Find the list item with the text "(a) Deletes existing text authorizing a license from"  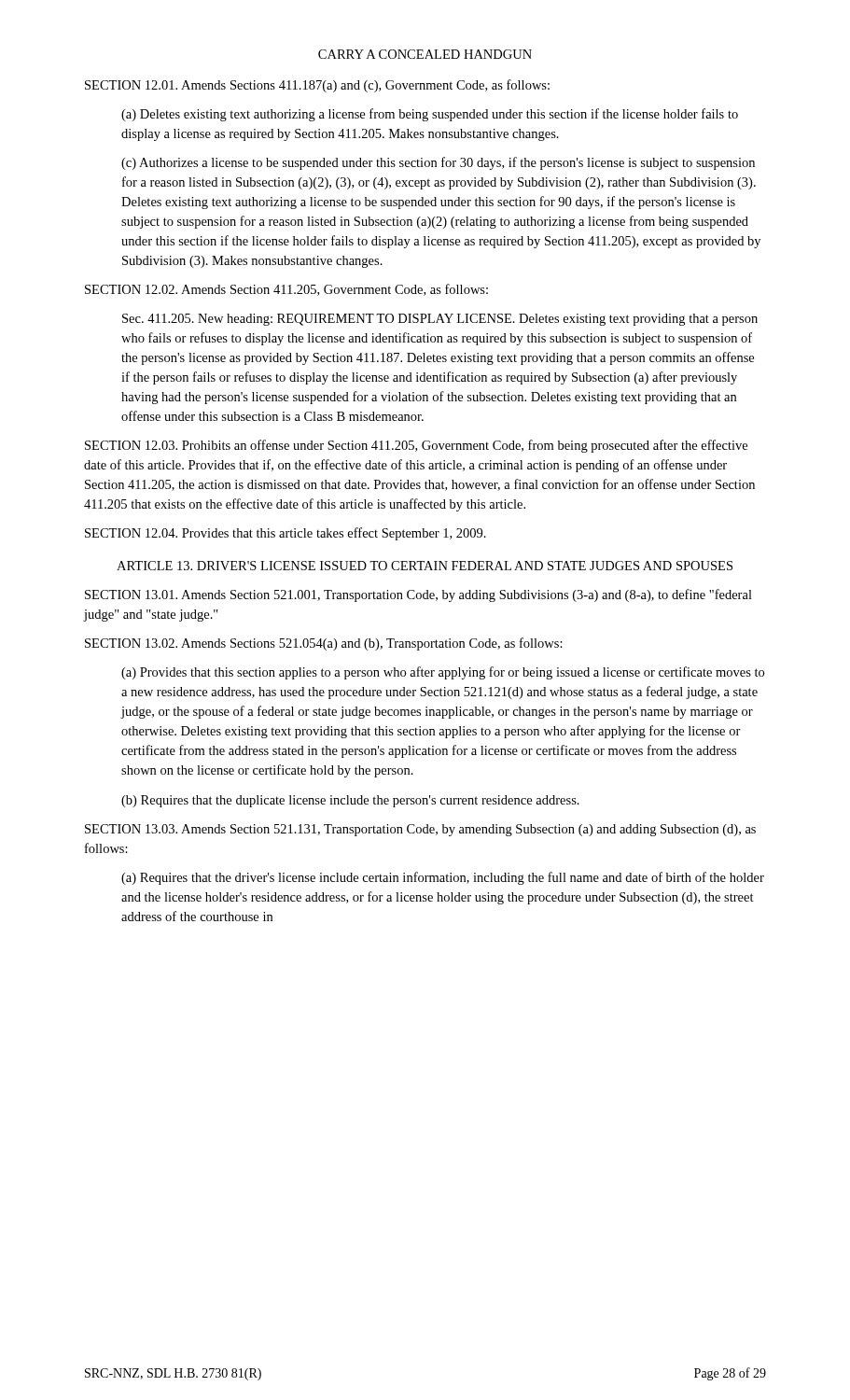pyautogui.click(x=444, y=124)
